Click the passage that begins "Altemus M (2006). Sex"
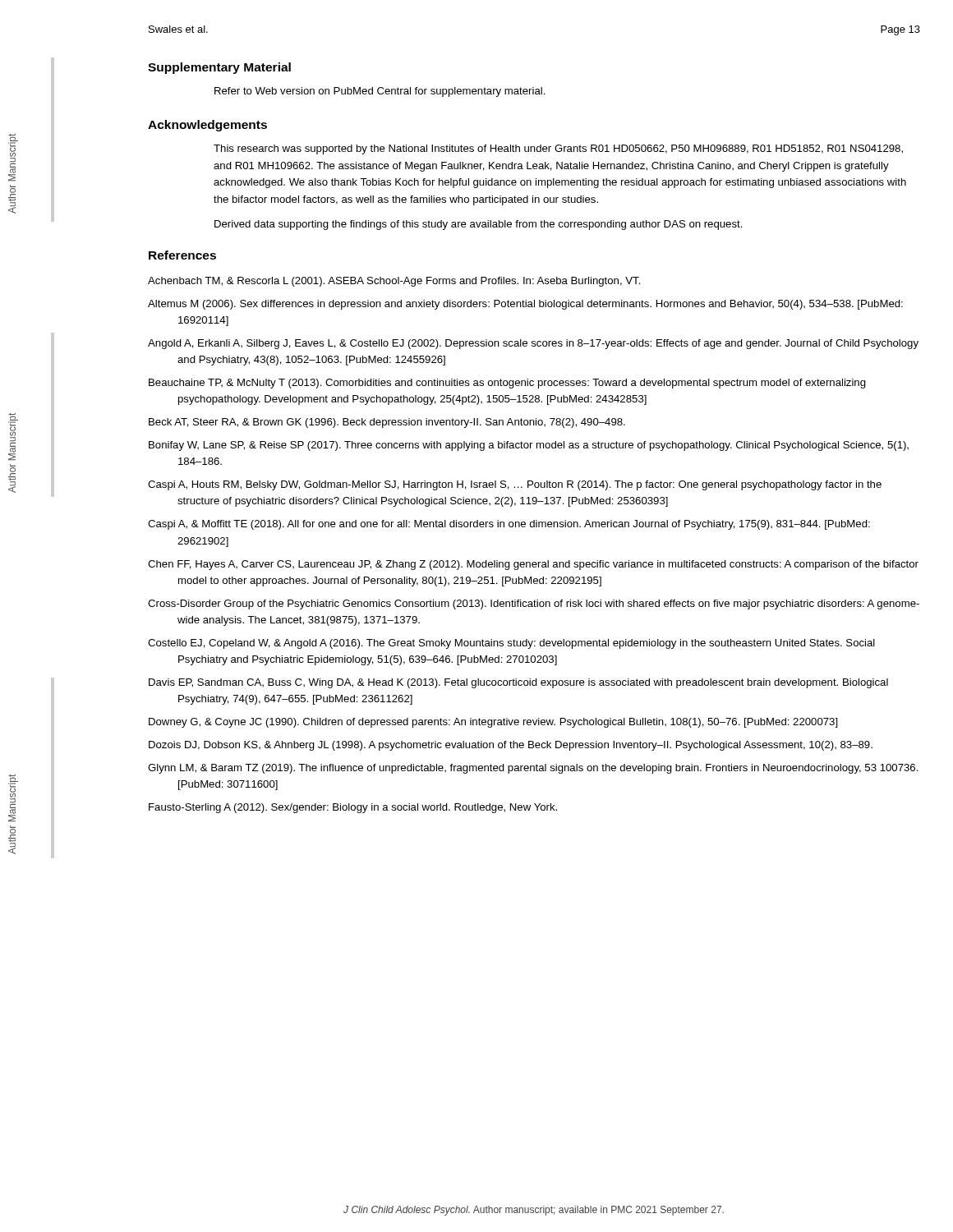The image size is (953, 1232). click(x=526, y=312)
